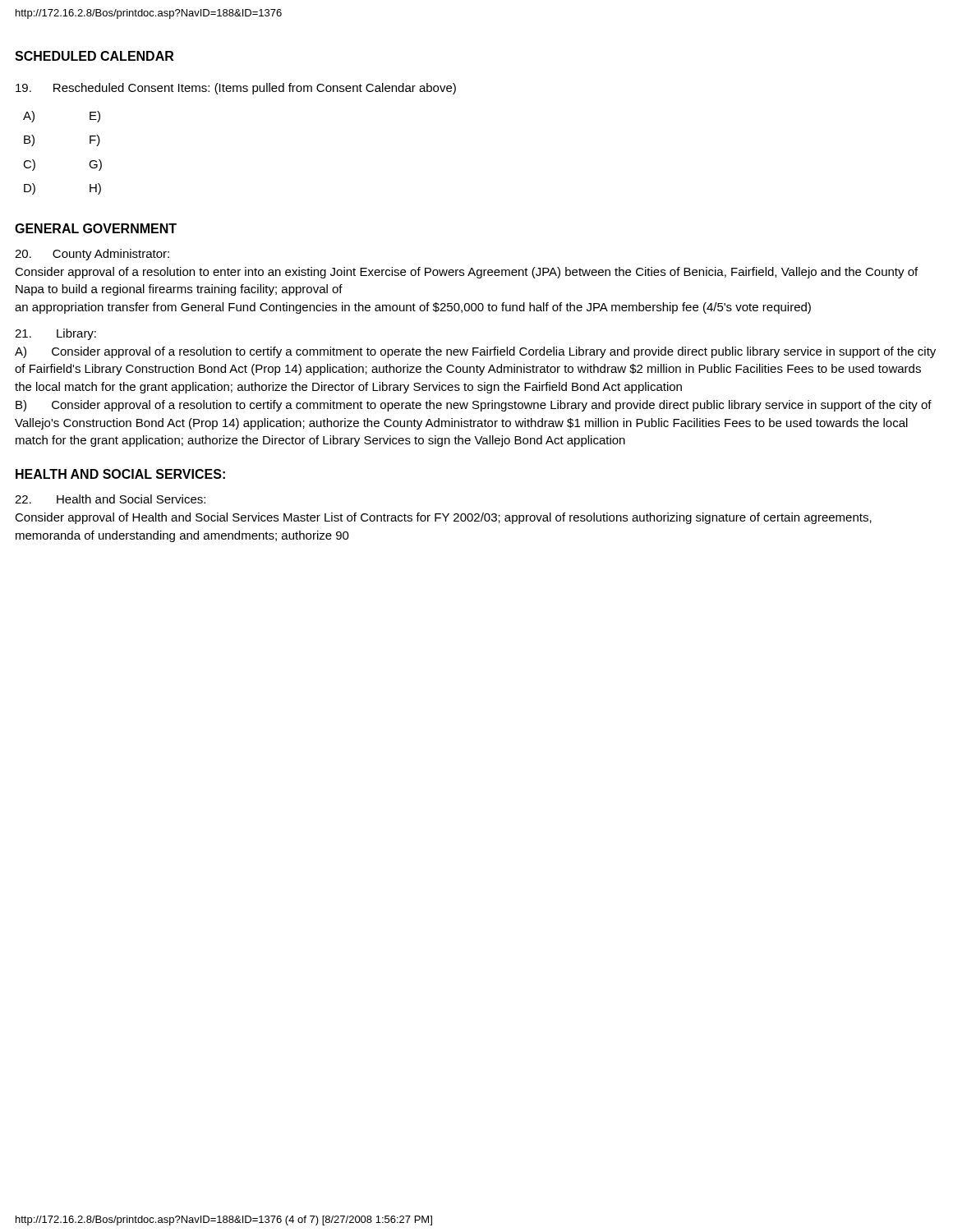Locate the block of text that opens with "Health and Social Services: Consider"
Screen dimensions: 1232x953
(x=443, y=517)
